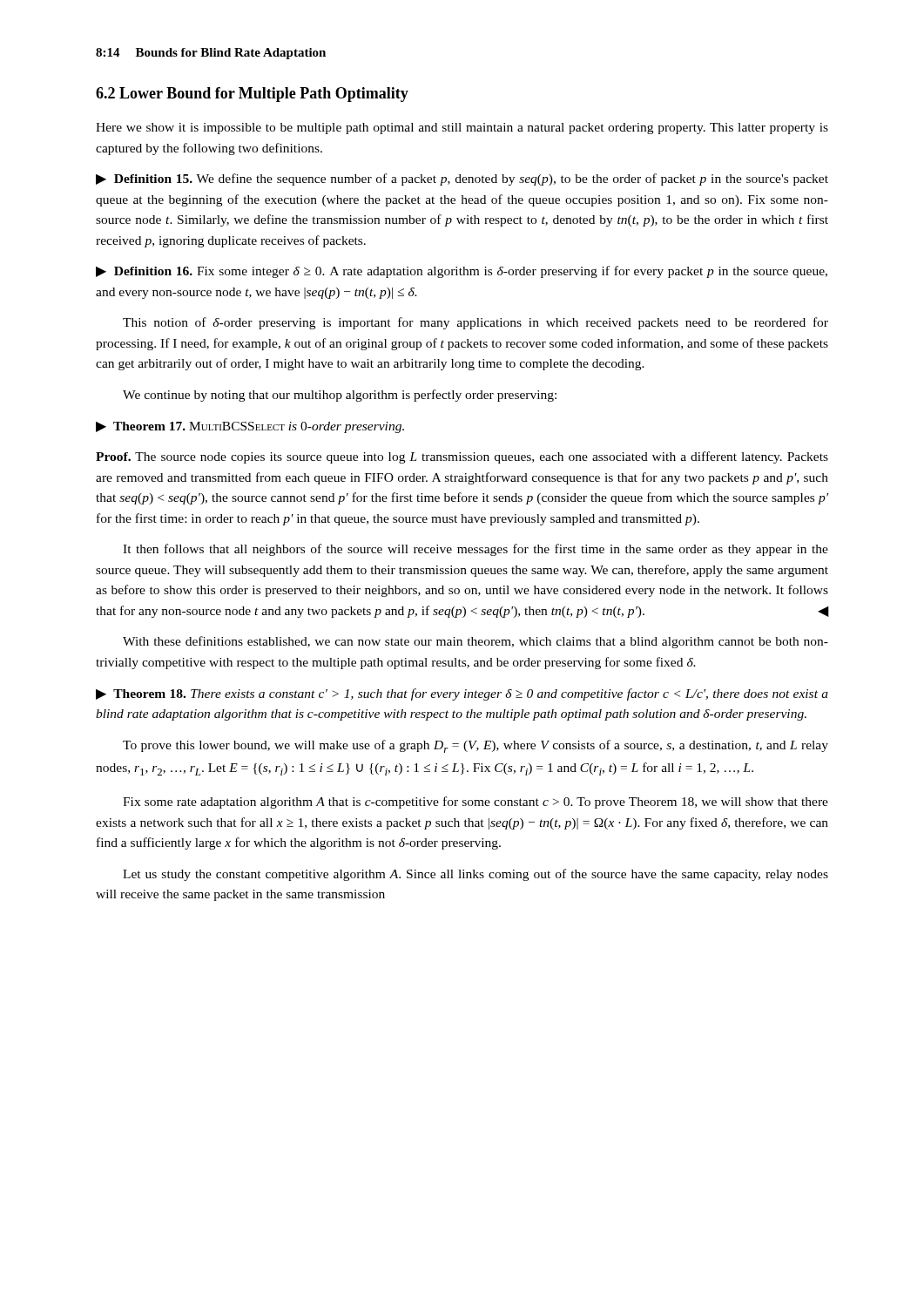Find the block on this page that starts "▶ Theorem 17. MultiBCSSelect is 0-order"
Viewport: 924px width, 1307px height.
coord(250,425)
